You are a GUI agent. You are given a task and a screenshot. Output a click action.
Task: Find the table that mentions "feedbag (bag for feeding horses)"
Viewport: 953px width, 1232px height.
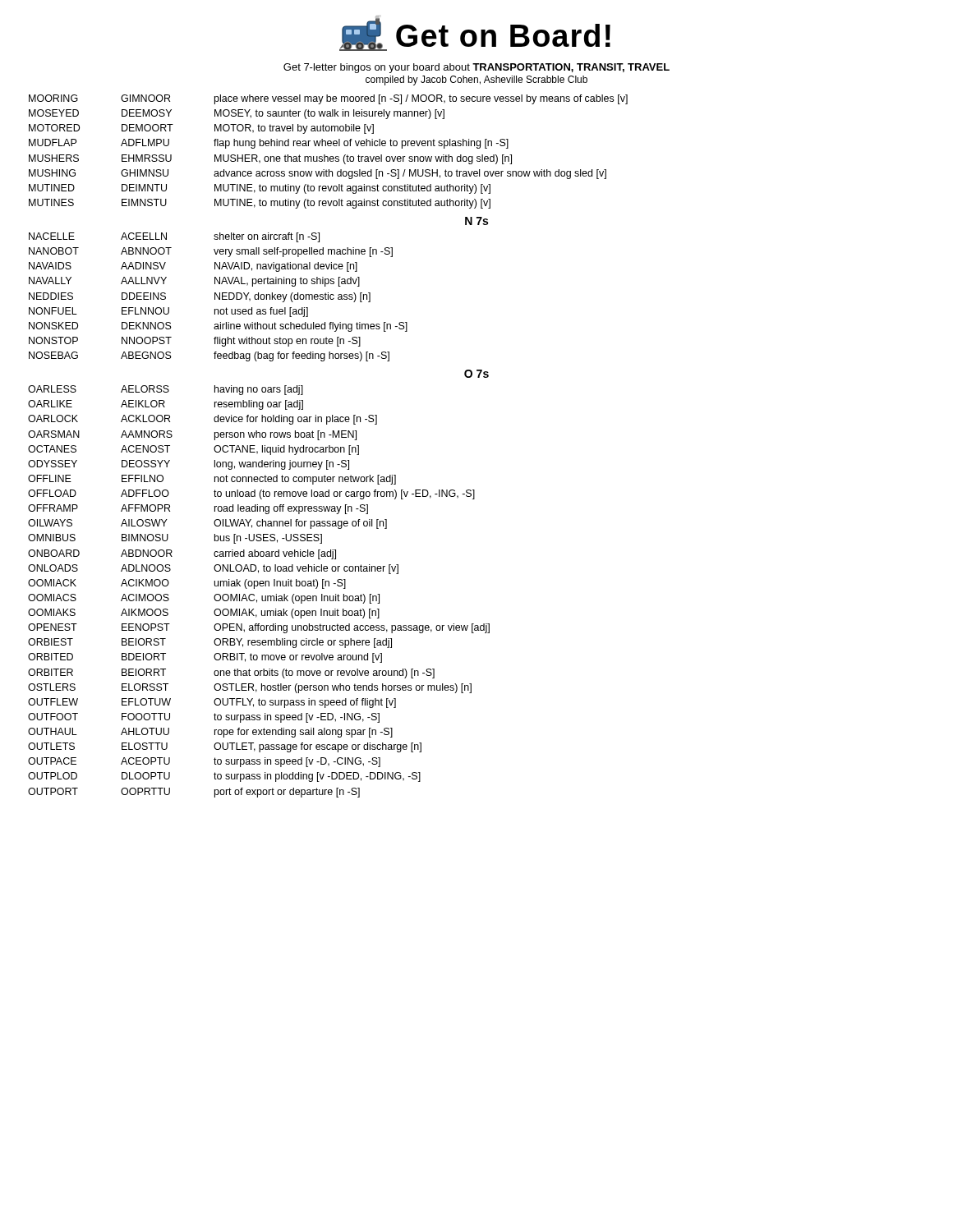click(476, 296)
